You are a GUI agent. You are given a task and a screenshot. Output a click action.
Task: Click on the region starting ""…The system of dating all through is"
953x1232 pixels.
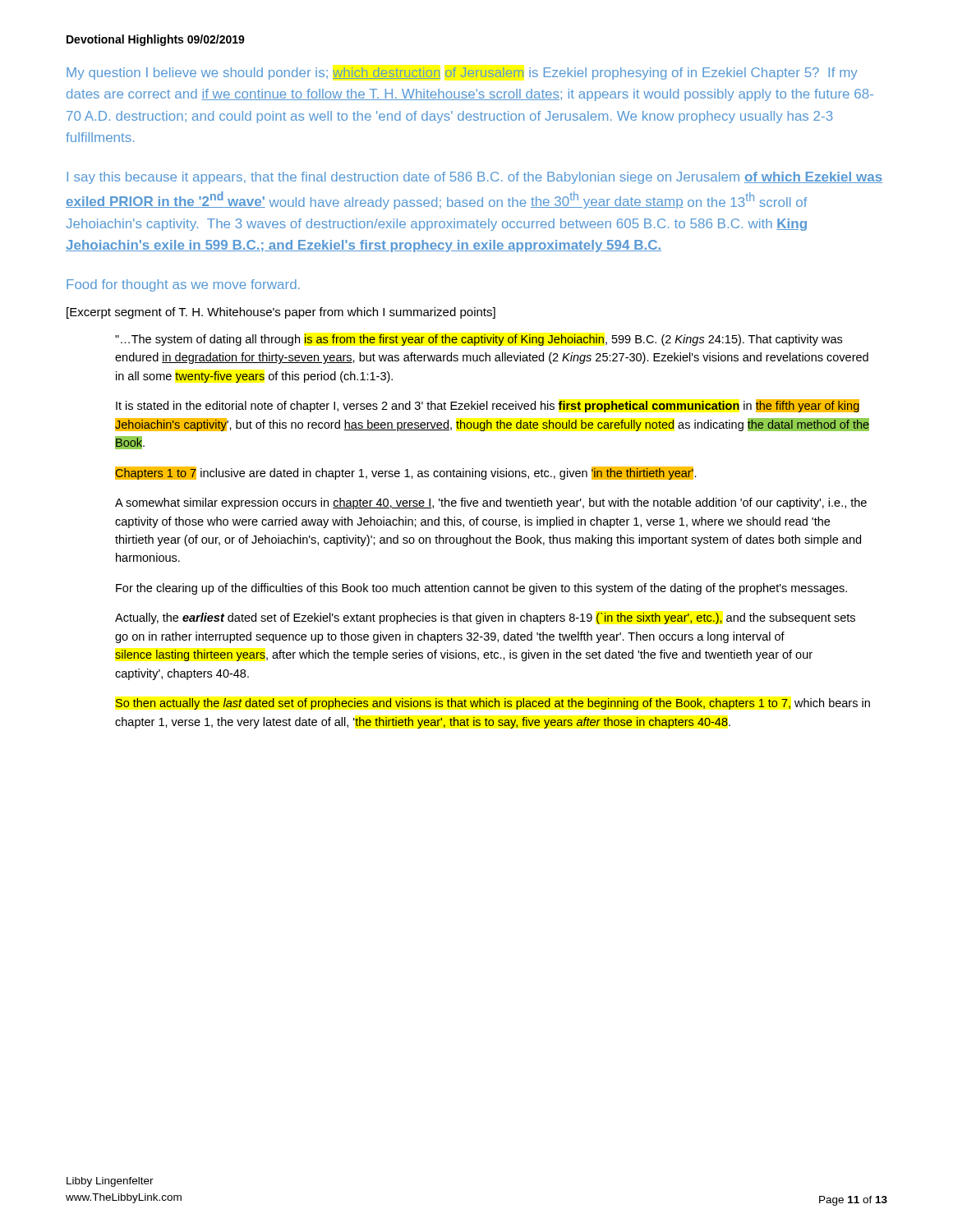[x=492, y=357]
